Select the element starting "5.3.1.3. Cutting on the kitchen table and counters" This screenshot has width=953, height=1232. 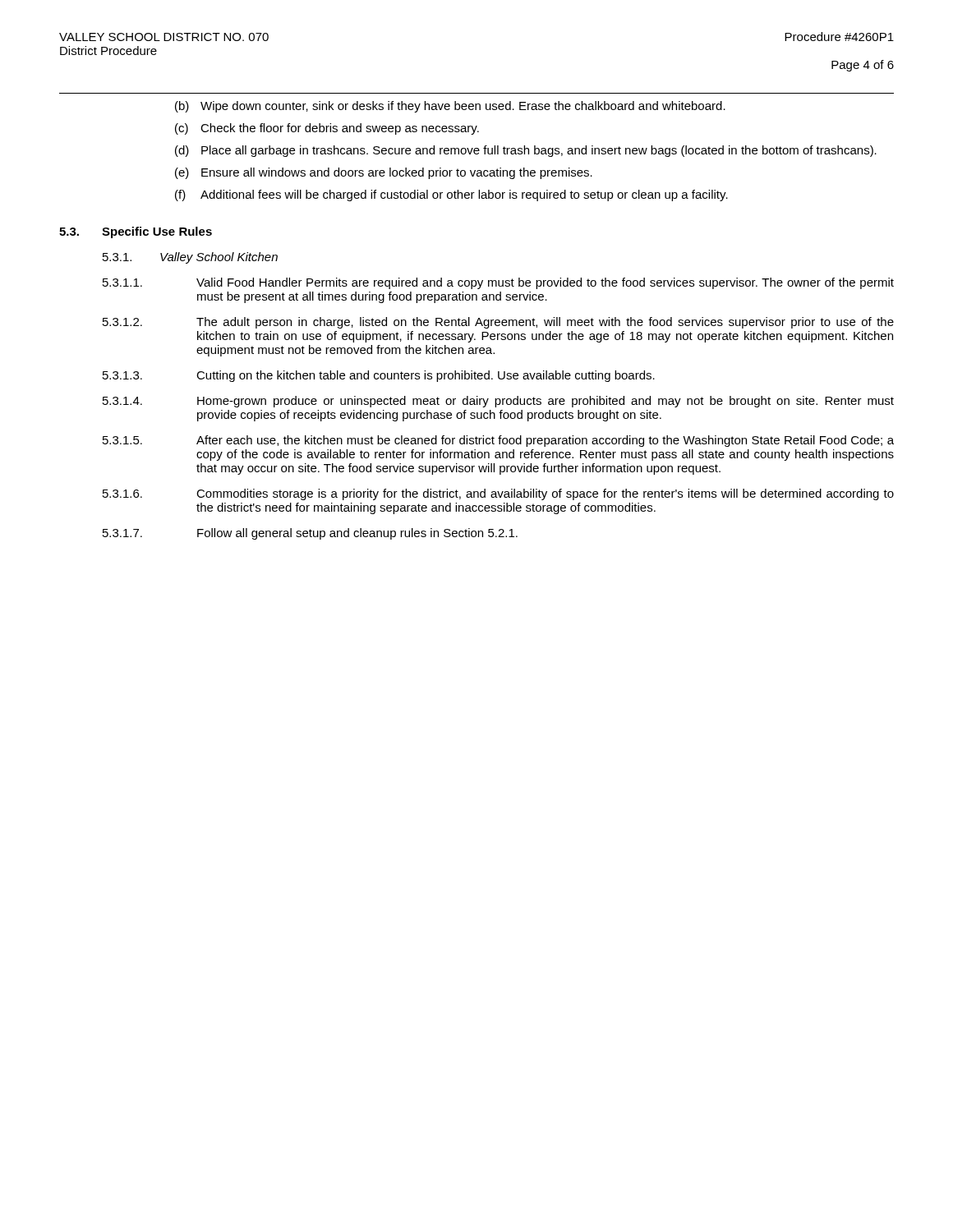[x=498, y=375]
